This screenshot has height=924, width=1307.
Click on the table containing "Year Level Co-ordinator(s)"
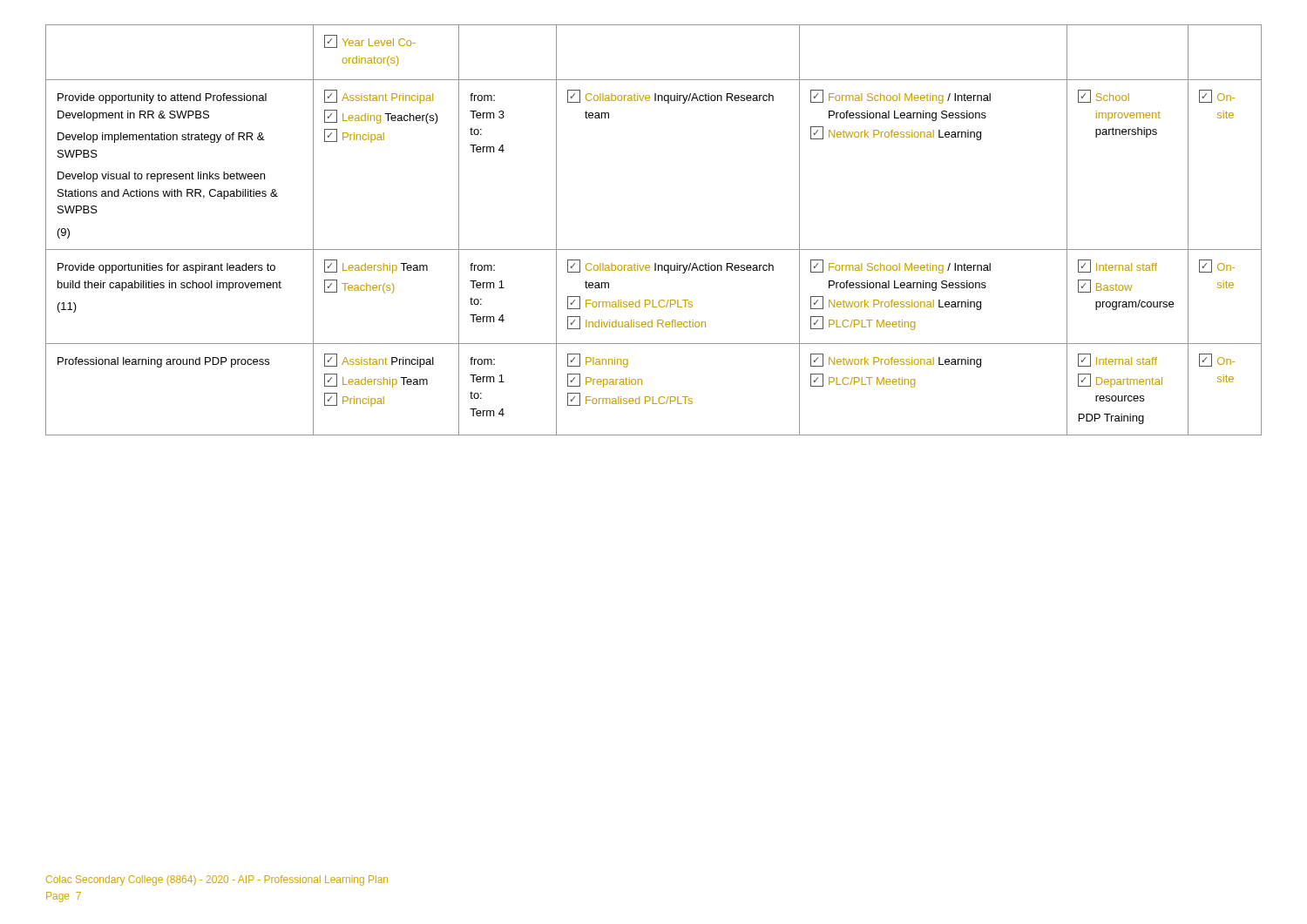tap(654, 230)
